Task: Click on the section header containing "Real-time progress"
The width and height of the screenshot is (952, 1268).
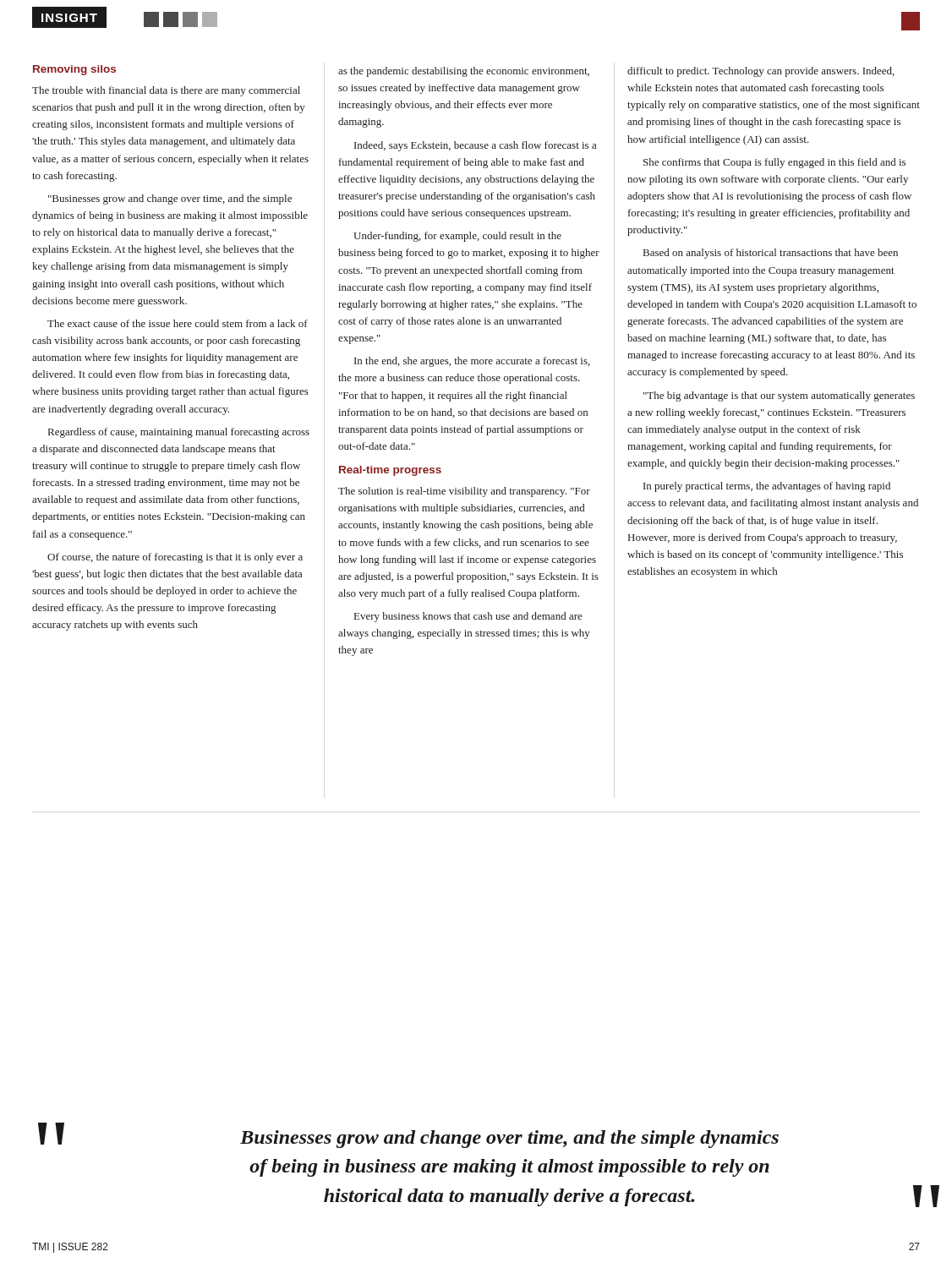Action: coord(390,470)
